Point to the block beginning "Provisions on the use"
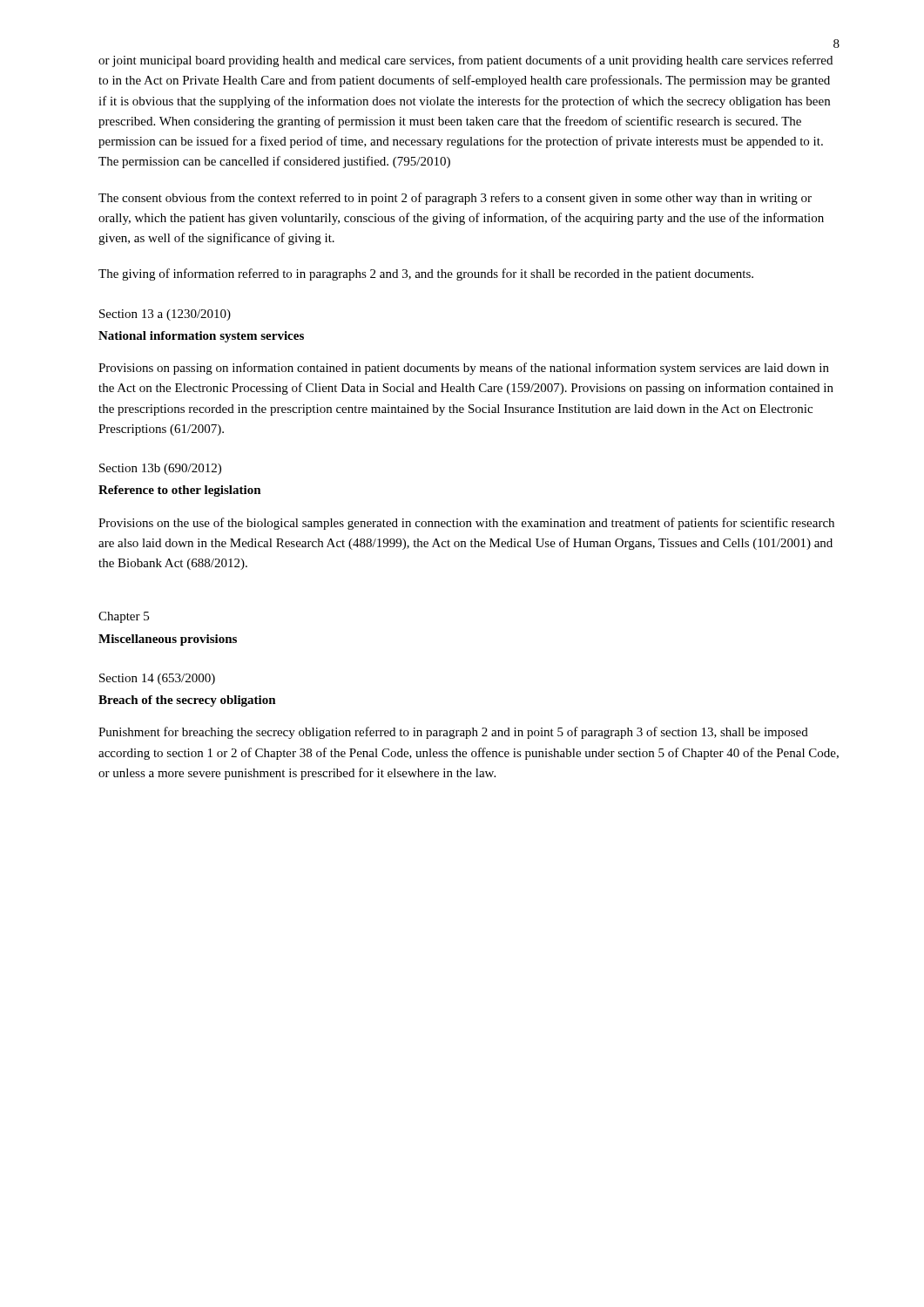This screenshot has height=1307, width=924. point(467,543)
